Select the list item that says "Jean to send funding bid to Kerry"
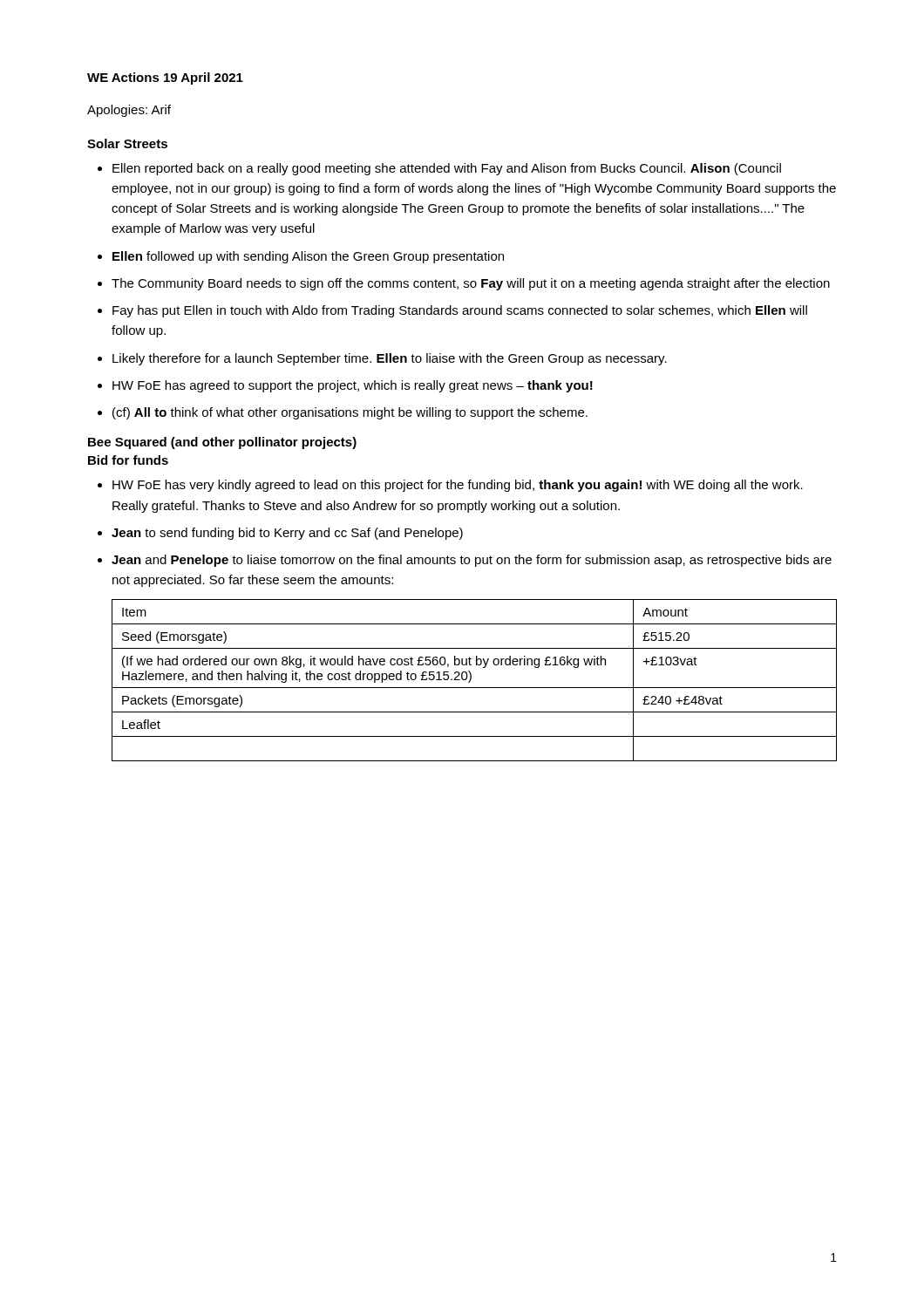 click(x=288, y=532)
